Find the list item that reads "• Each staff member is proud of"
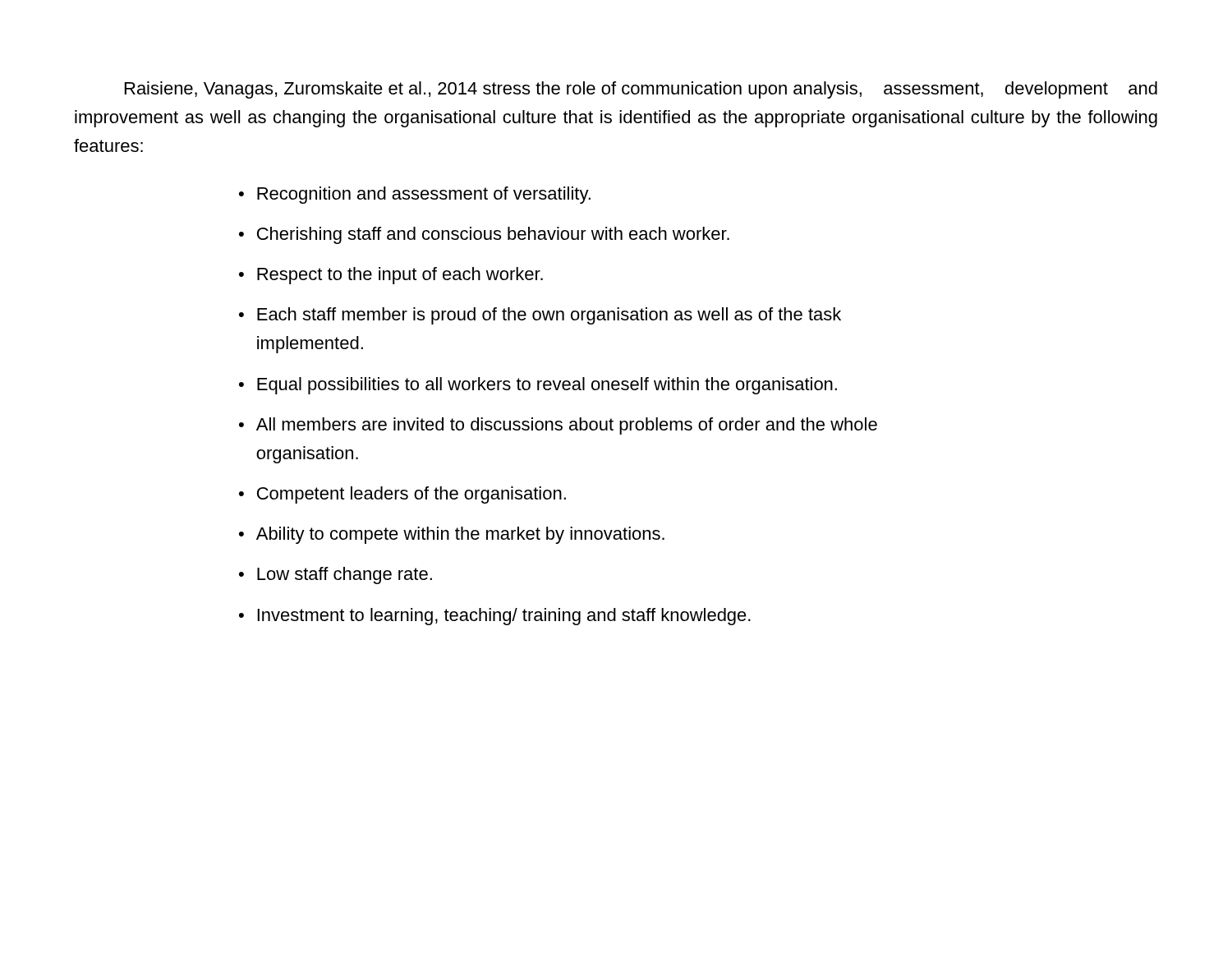The height and width of the screenshot is (953, 1232). tap(698, 329)
